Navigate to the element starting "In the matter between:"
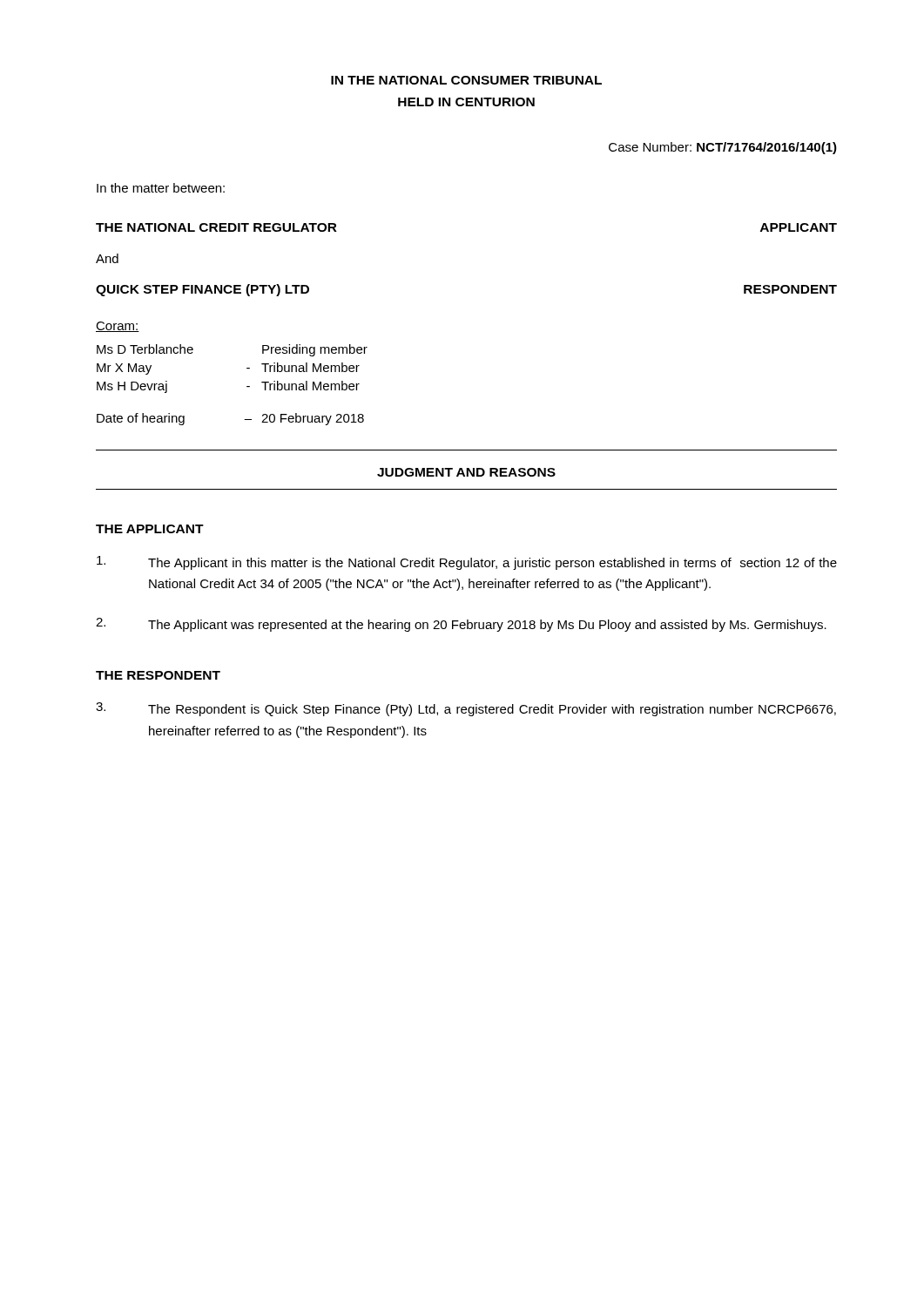The height and width of the screenshot is (1307, 924). [161, 187]
